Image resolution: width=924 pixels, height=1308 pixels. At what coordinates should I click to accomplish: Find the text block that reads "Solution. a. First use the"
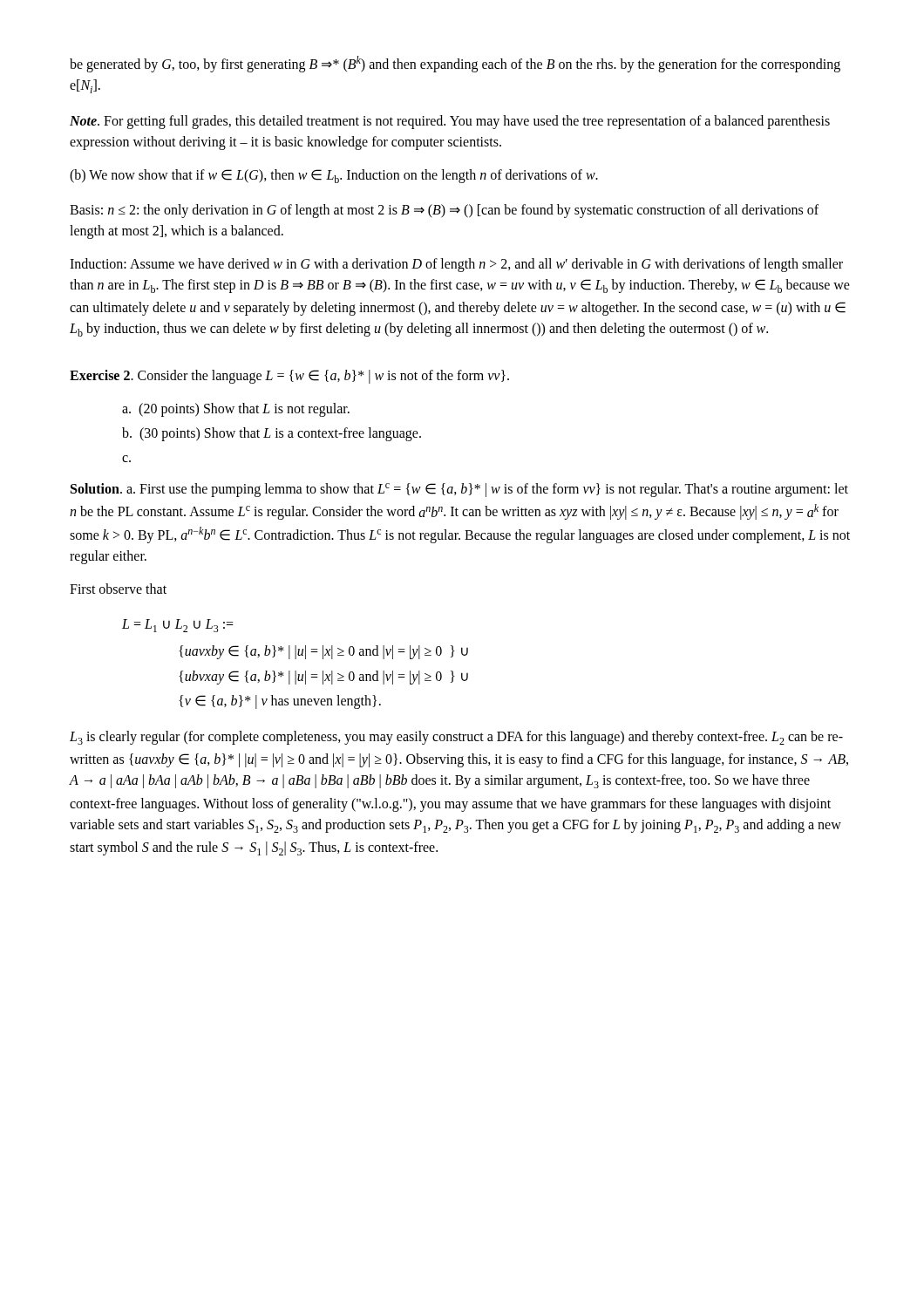pos(462,522)
